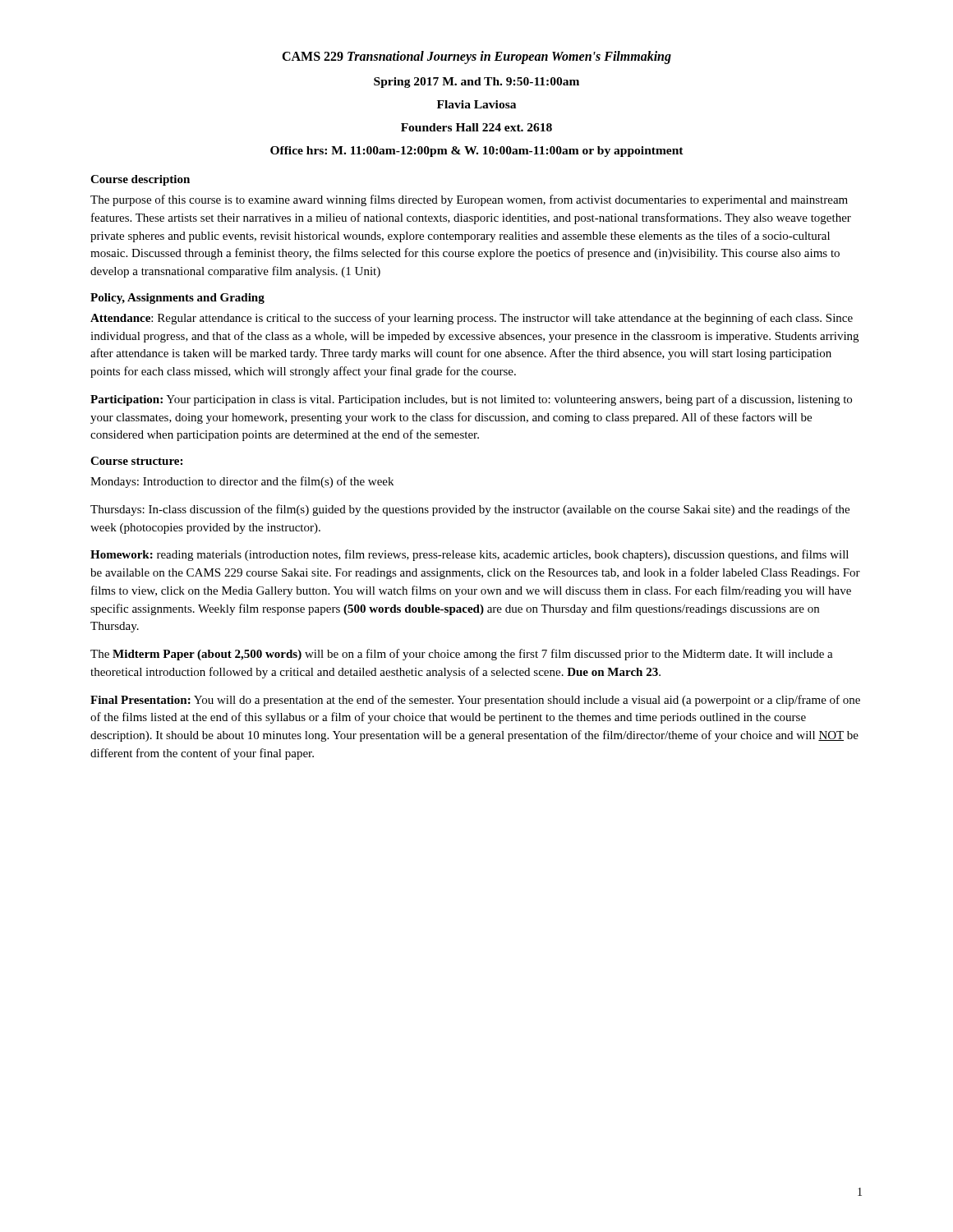Select the element starting "Office hrs: M. 11:00am-12:00pm & W. 10:00am-11:00am or"
This screenshot has height=1232, width=953.
tap(476, 150)
